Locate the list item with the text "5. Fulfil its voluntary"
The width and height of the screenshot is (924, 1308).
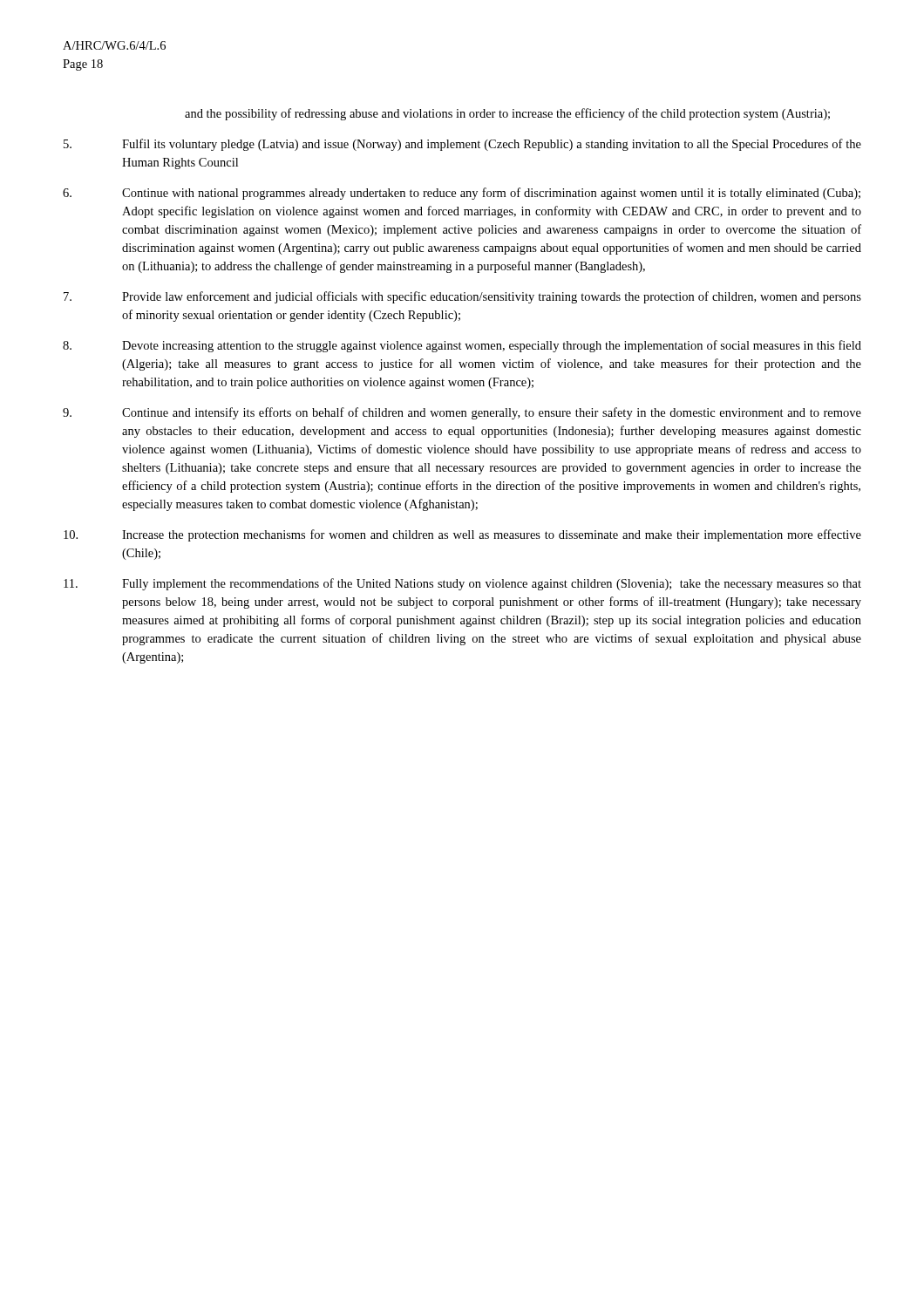[x=462, y=153]
